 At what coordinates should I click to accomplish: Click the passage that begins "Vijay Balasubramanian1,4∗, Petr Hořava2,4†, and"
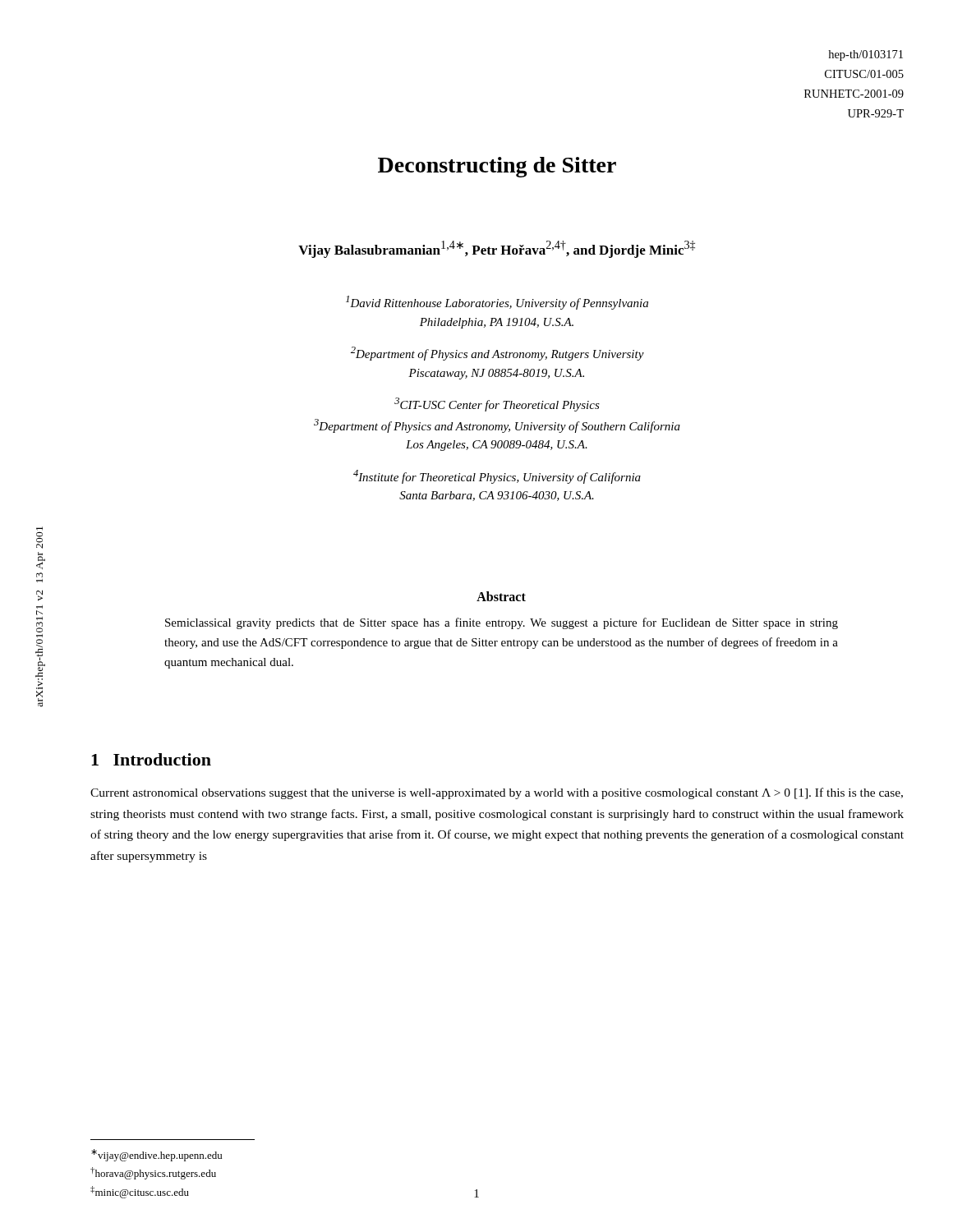497,248
